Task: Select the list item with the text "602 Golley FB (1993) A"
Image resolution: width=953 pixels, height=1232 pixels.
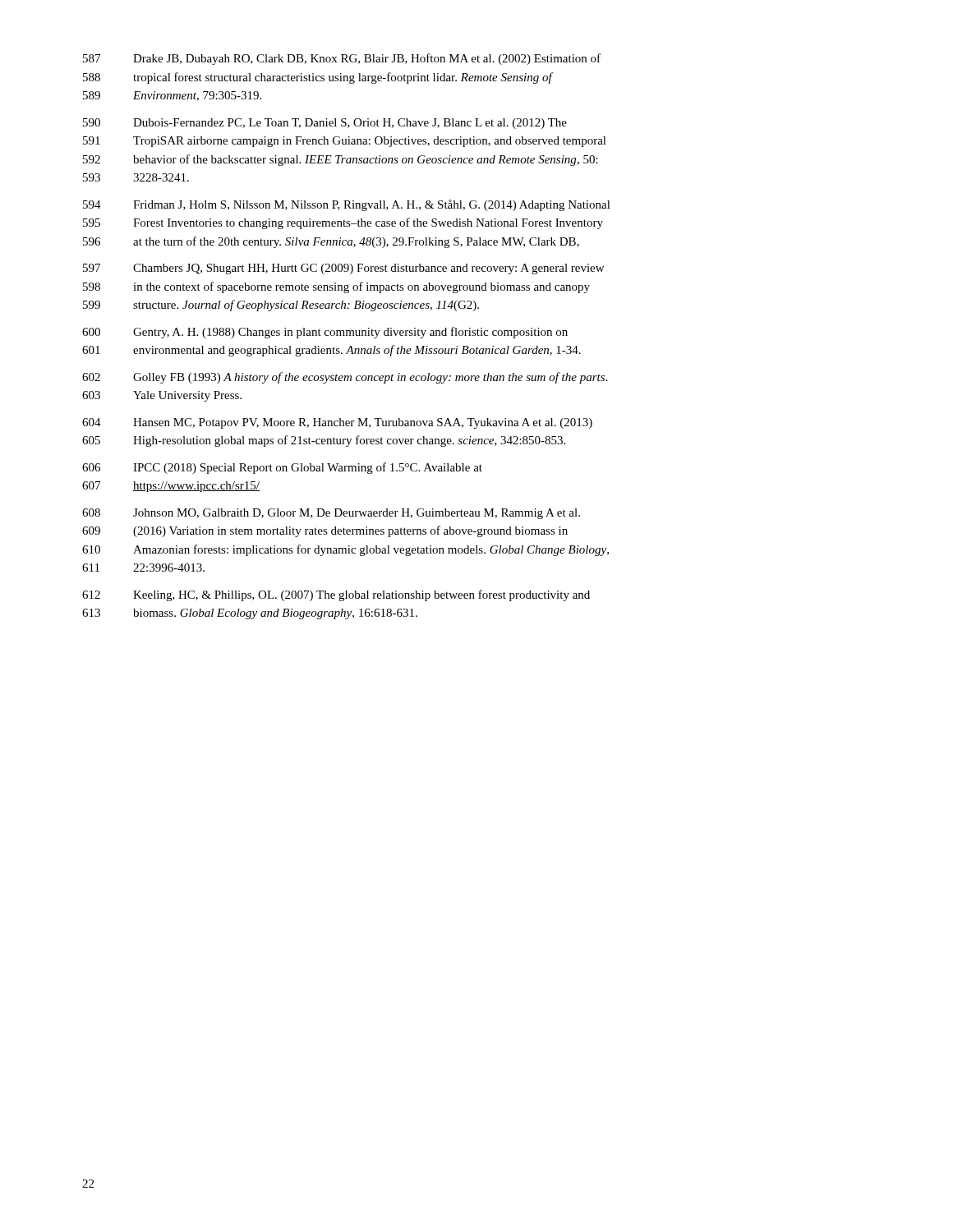Action: tap(476, 386)
